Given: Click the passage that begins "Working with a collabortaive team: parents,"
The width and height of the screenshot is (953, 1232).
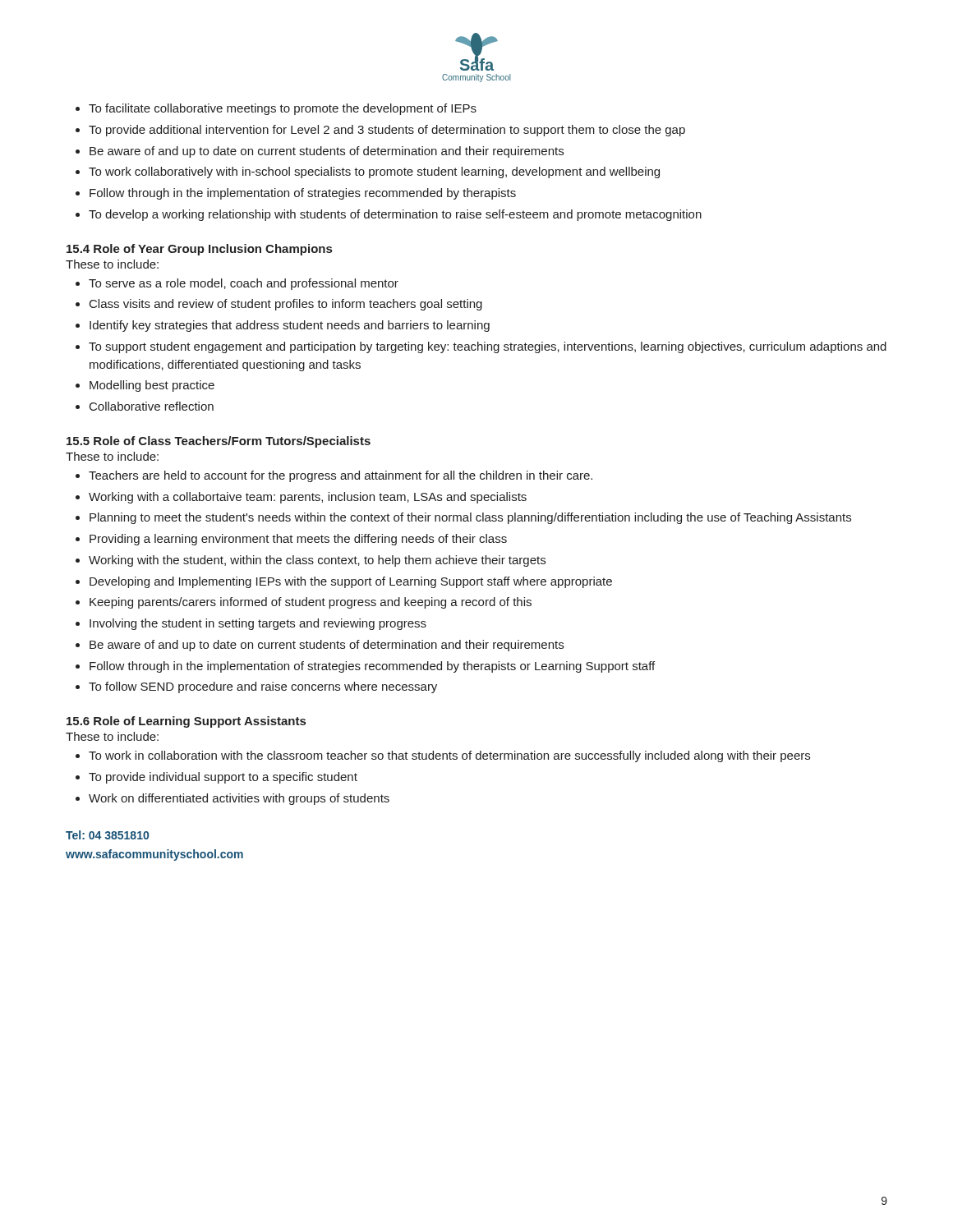Looking at the screenshot, I should pos(308,496).
